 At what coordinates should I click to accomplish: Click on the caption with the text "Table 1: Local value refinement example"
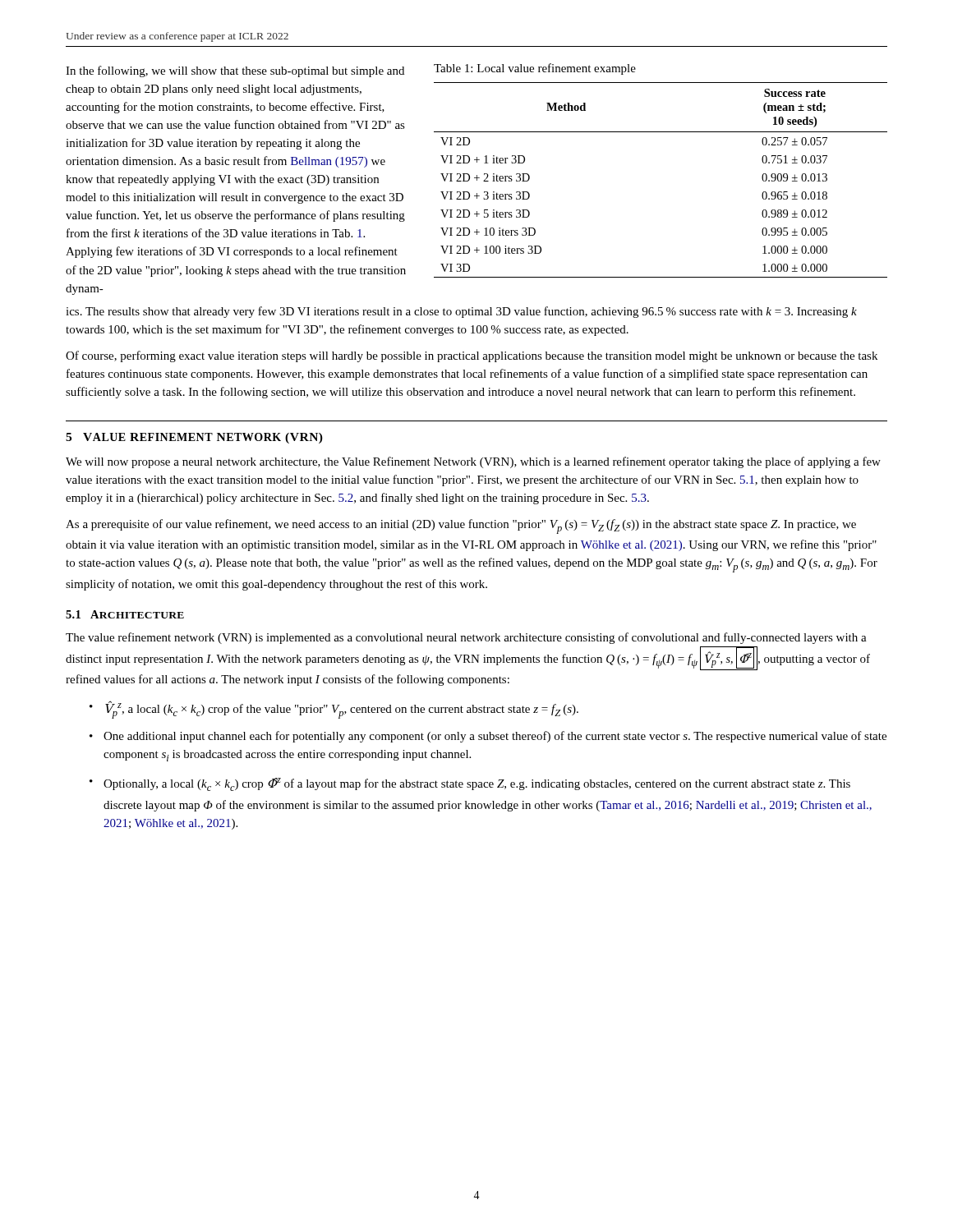tap(535, 68)
